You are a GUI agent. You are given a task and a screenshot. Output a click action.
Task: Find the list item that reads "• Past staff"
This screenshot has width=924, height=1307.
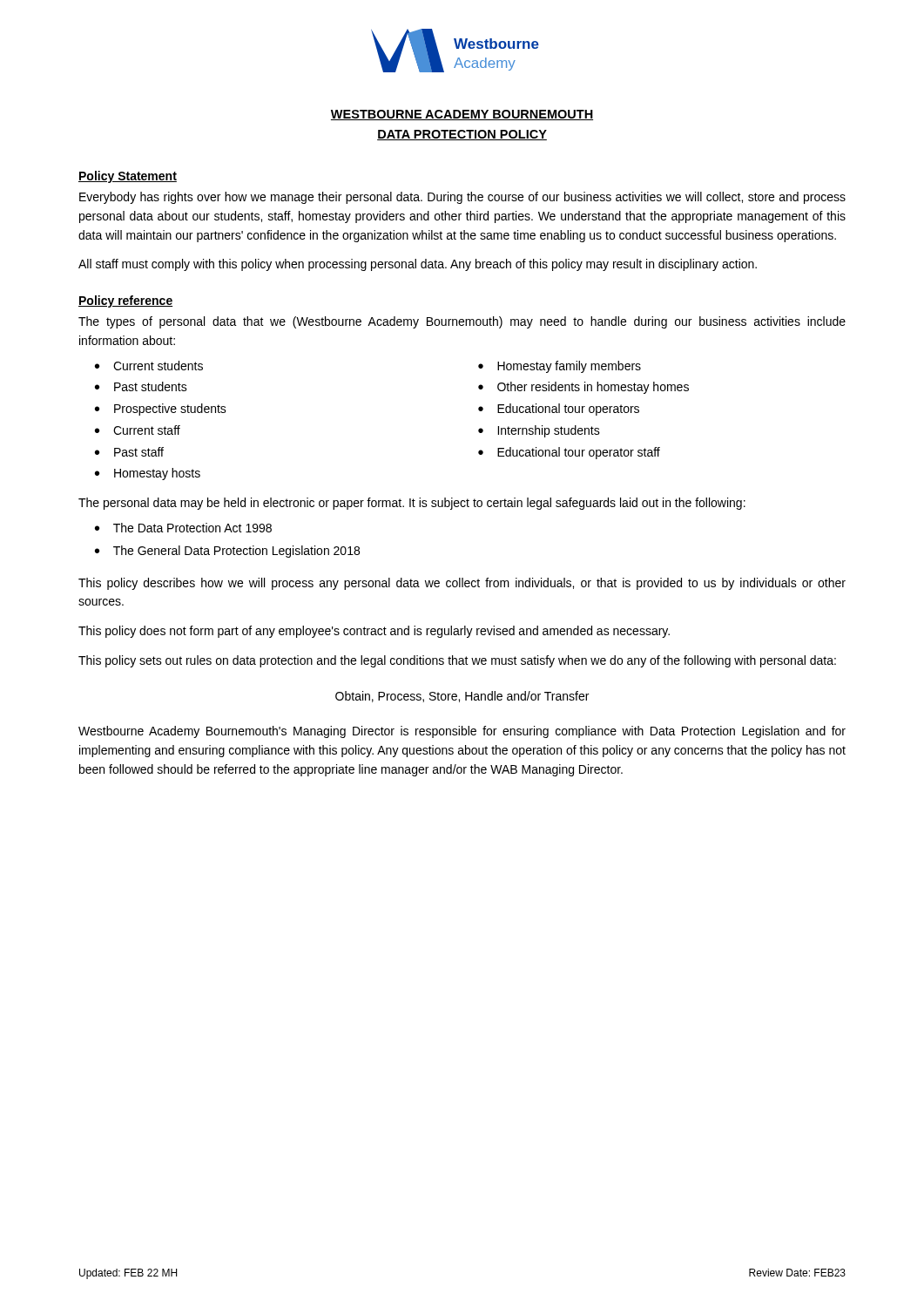point(129,452)
